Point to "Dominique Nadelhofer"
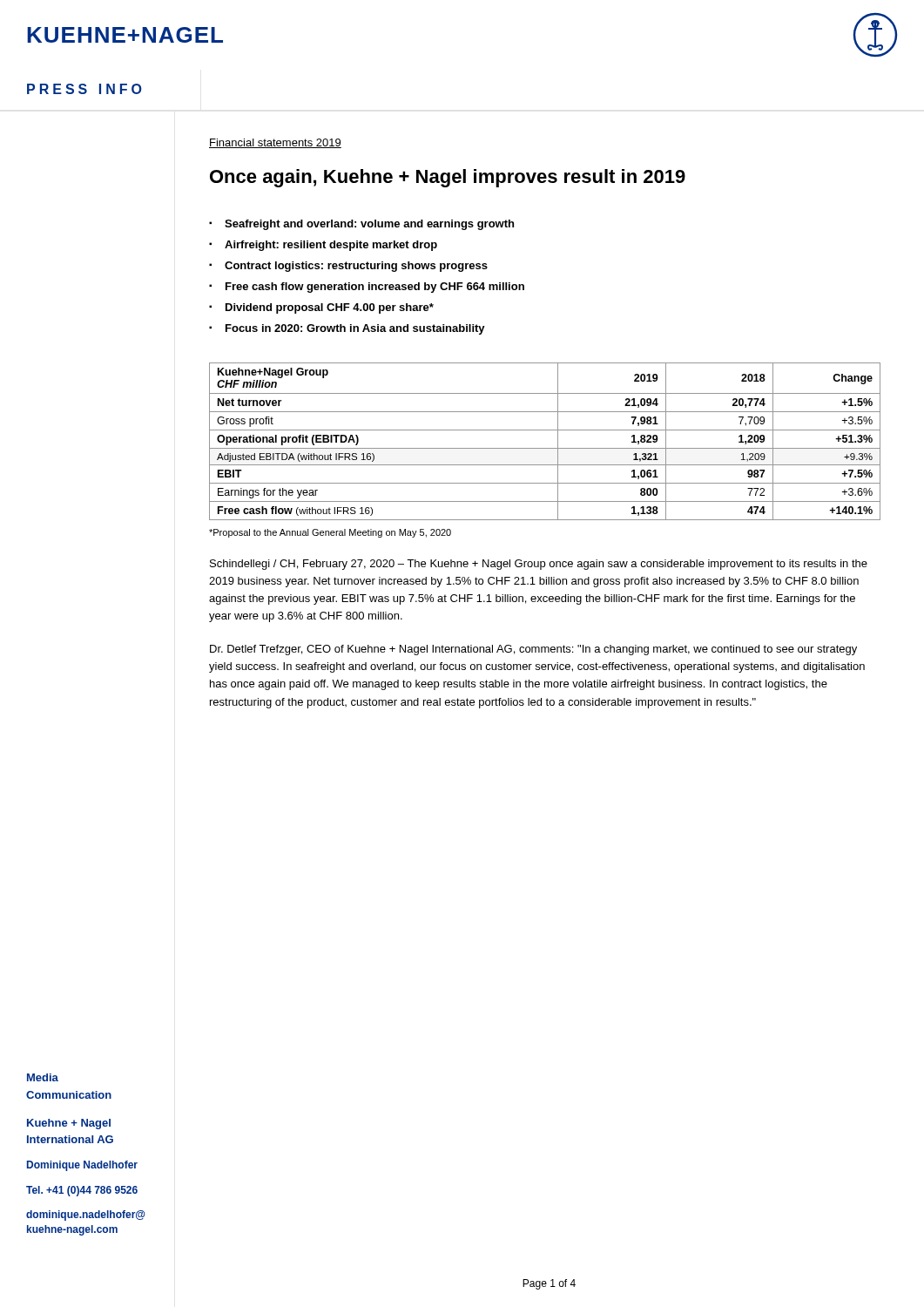 pyautogui.click(x=82, y=1165)
